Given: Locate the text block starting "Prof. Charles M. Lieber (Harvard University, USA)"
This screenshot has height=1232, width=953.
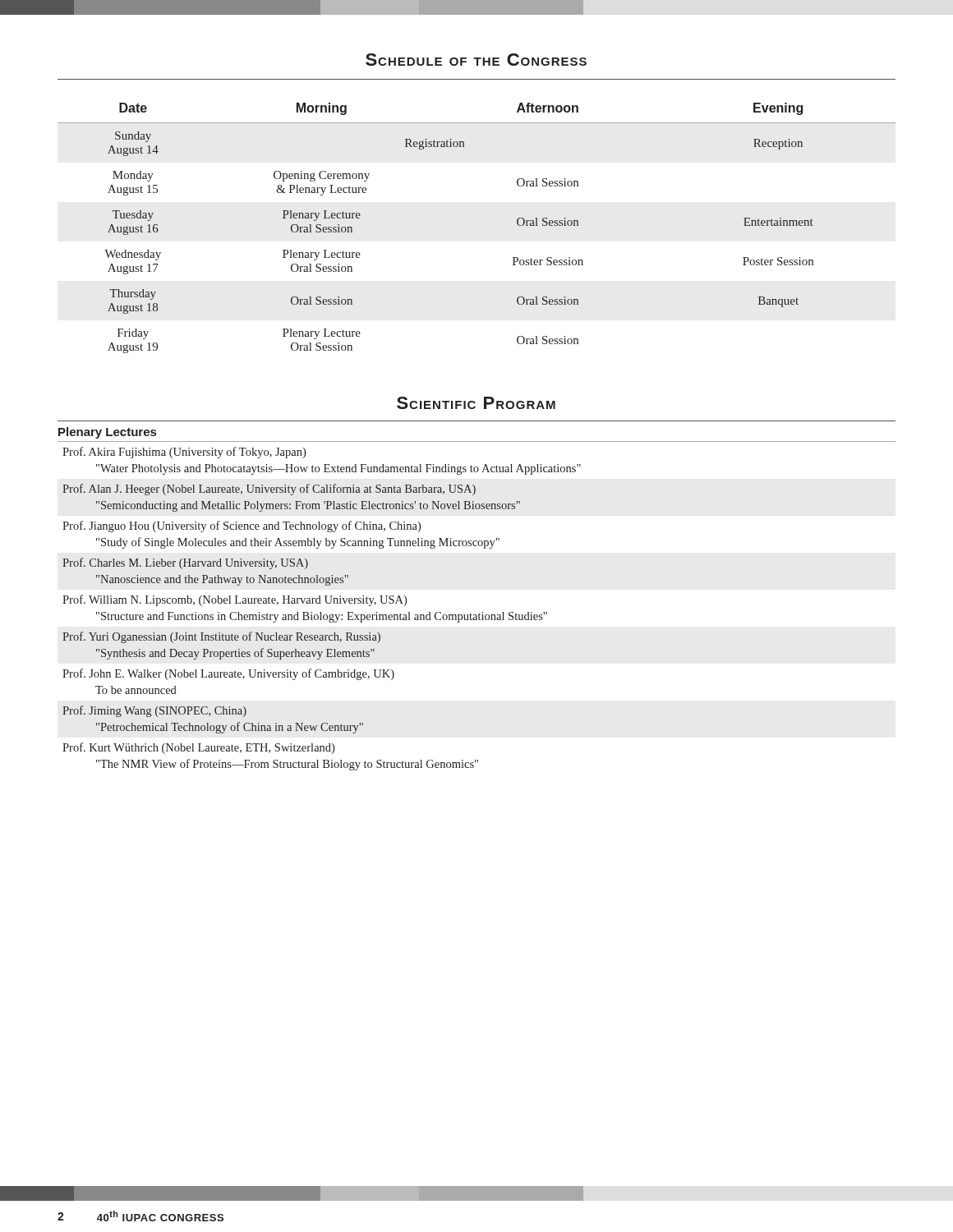Looking at the screenshot, I should point(185,563).
